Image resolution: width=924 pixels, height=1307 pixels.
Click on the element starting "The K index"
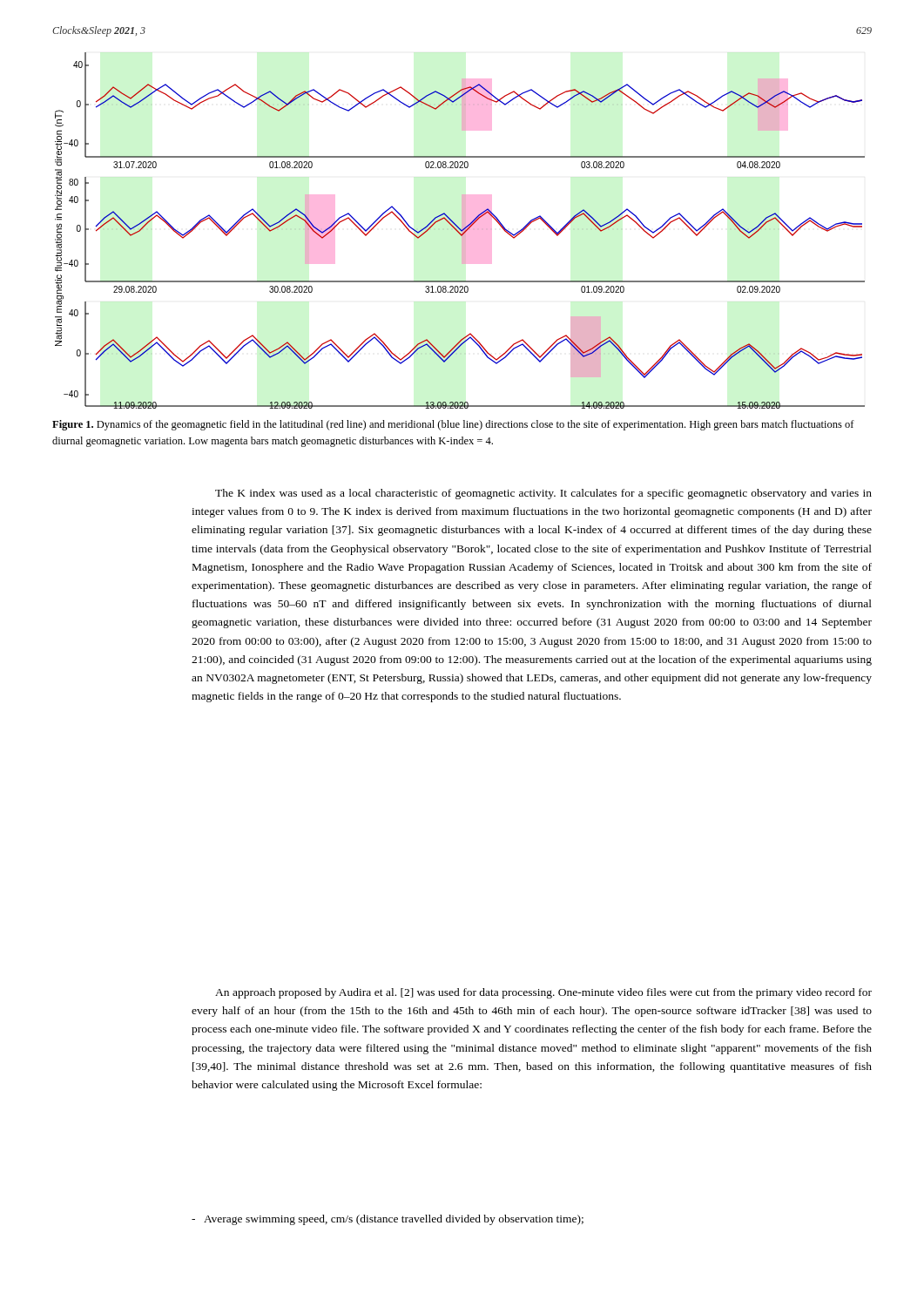(532, 594)
